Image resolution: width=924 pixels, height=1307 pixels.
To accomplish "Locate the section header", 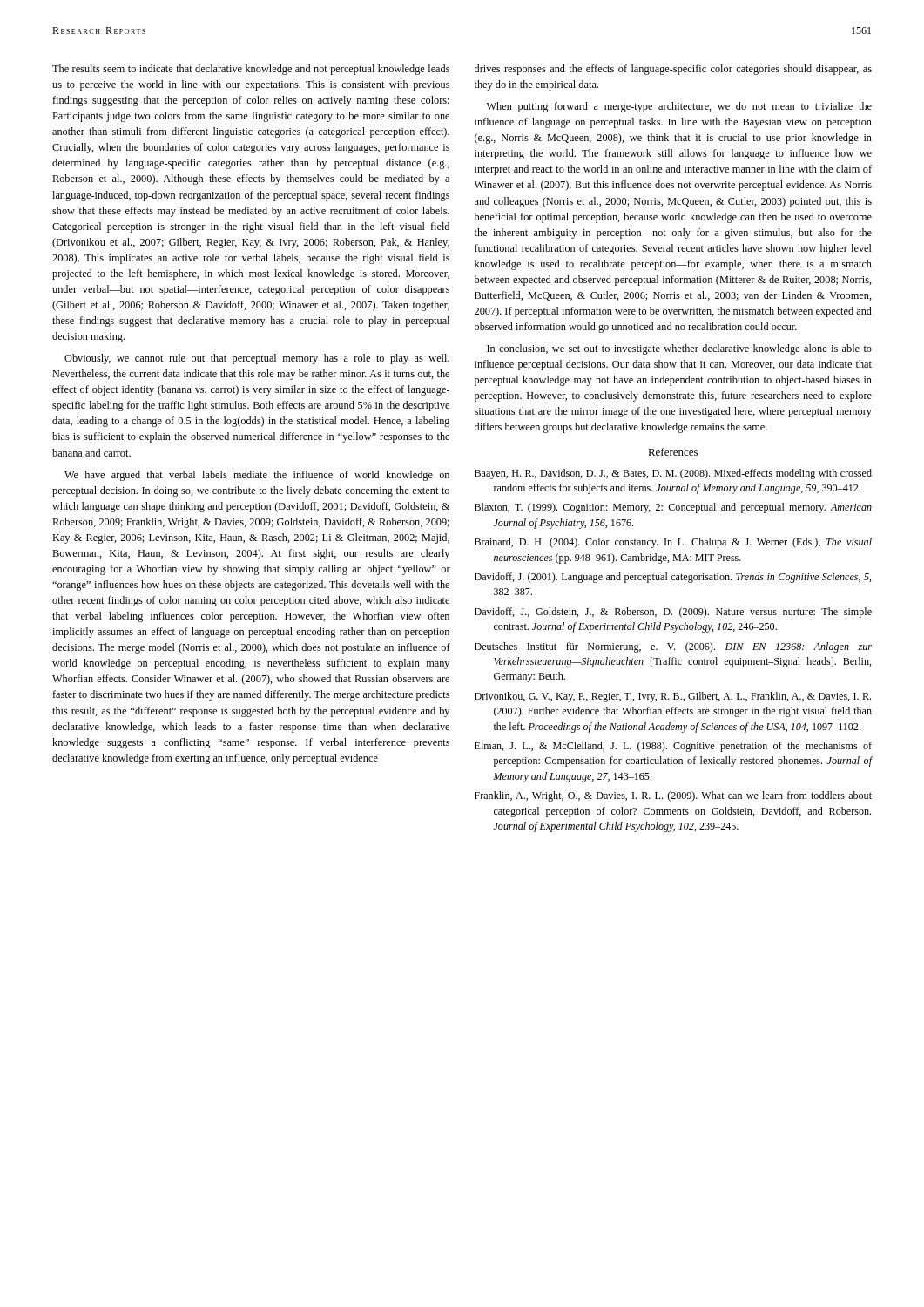I will [673, 452].
